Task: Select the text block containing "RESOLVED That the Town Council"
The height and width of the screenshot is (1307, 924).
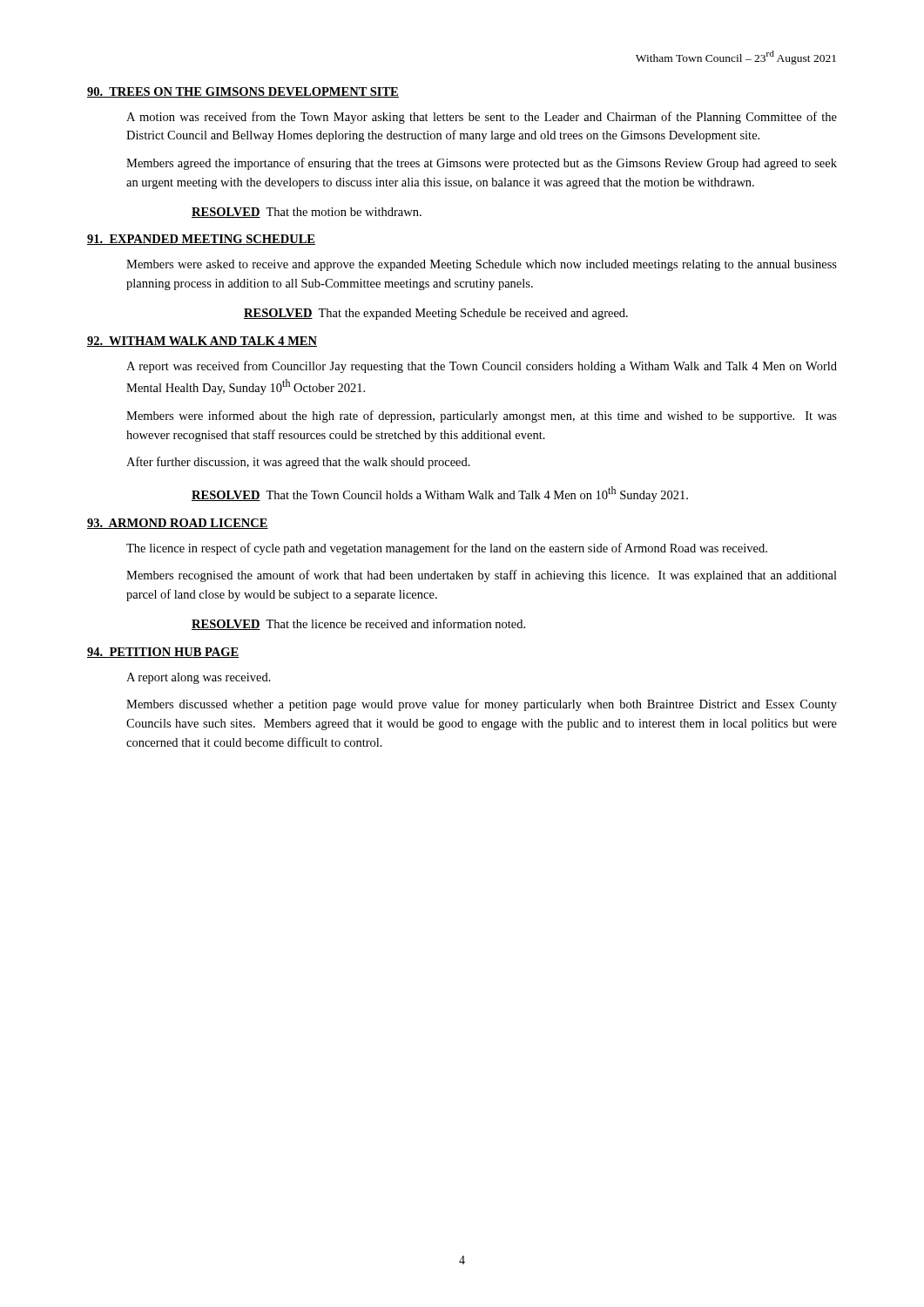Action: [440, 493]
